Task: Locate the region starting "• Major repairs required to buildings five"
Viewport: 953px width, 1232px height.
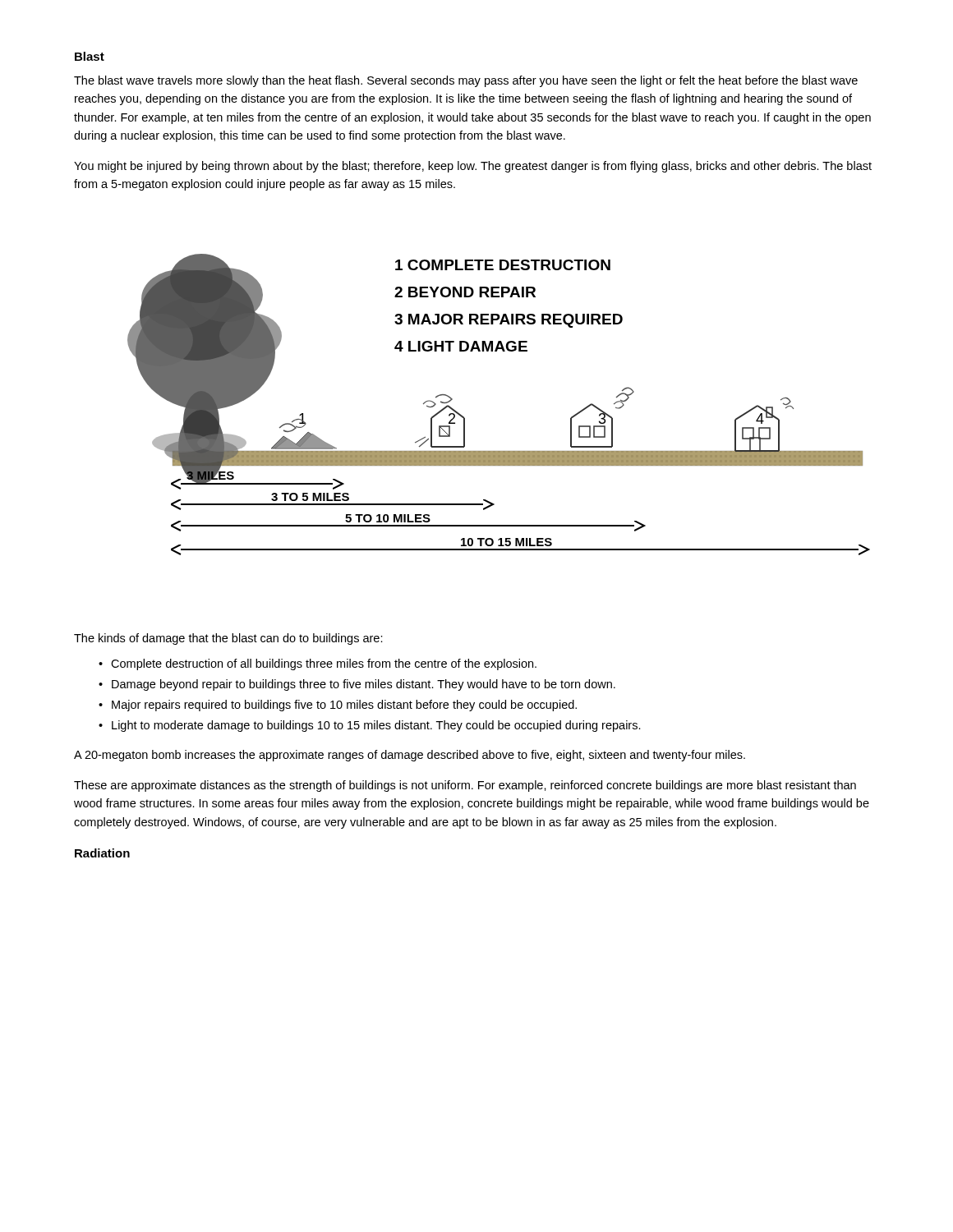Action: click(x=338, y=705)
